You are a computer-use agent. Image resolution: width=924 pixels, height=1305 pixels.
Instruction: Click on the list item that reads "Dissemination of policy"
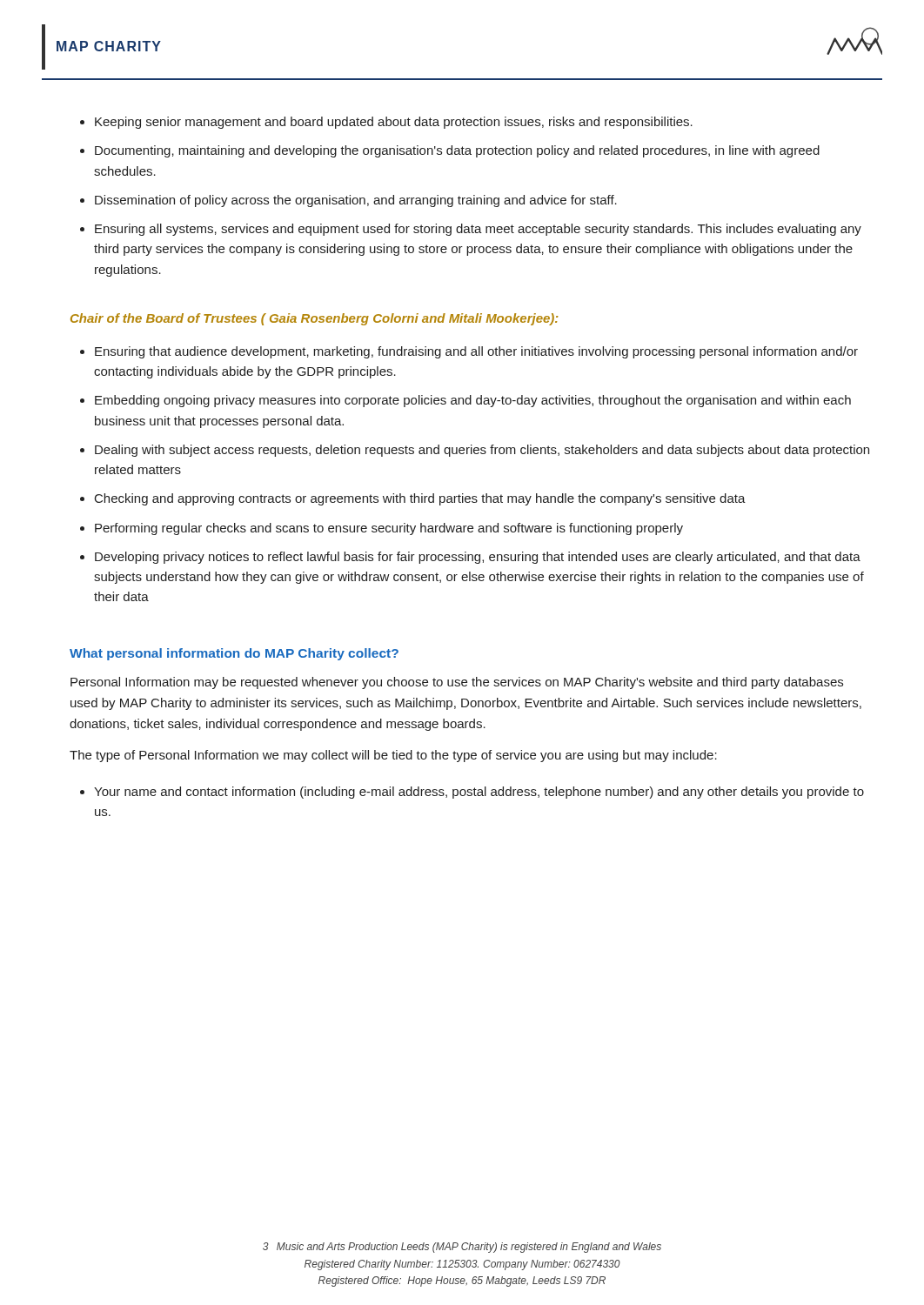[356, 199]
